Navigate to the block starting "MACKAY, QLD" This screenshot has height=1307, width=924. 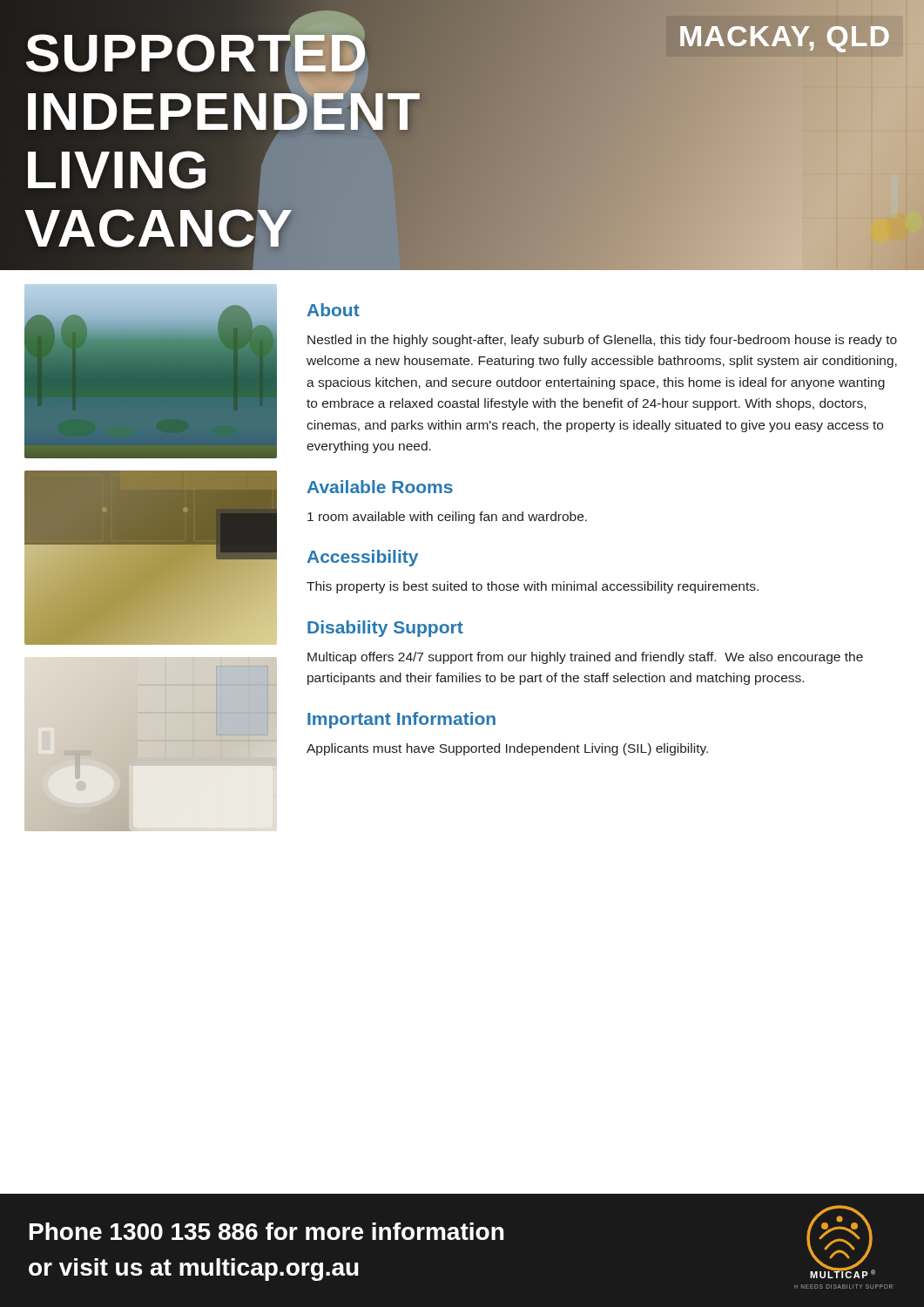click(785, 36)
